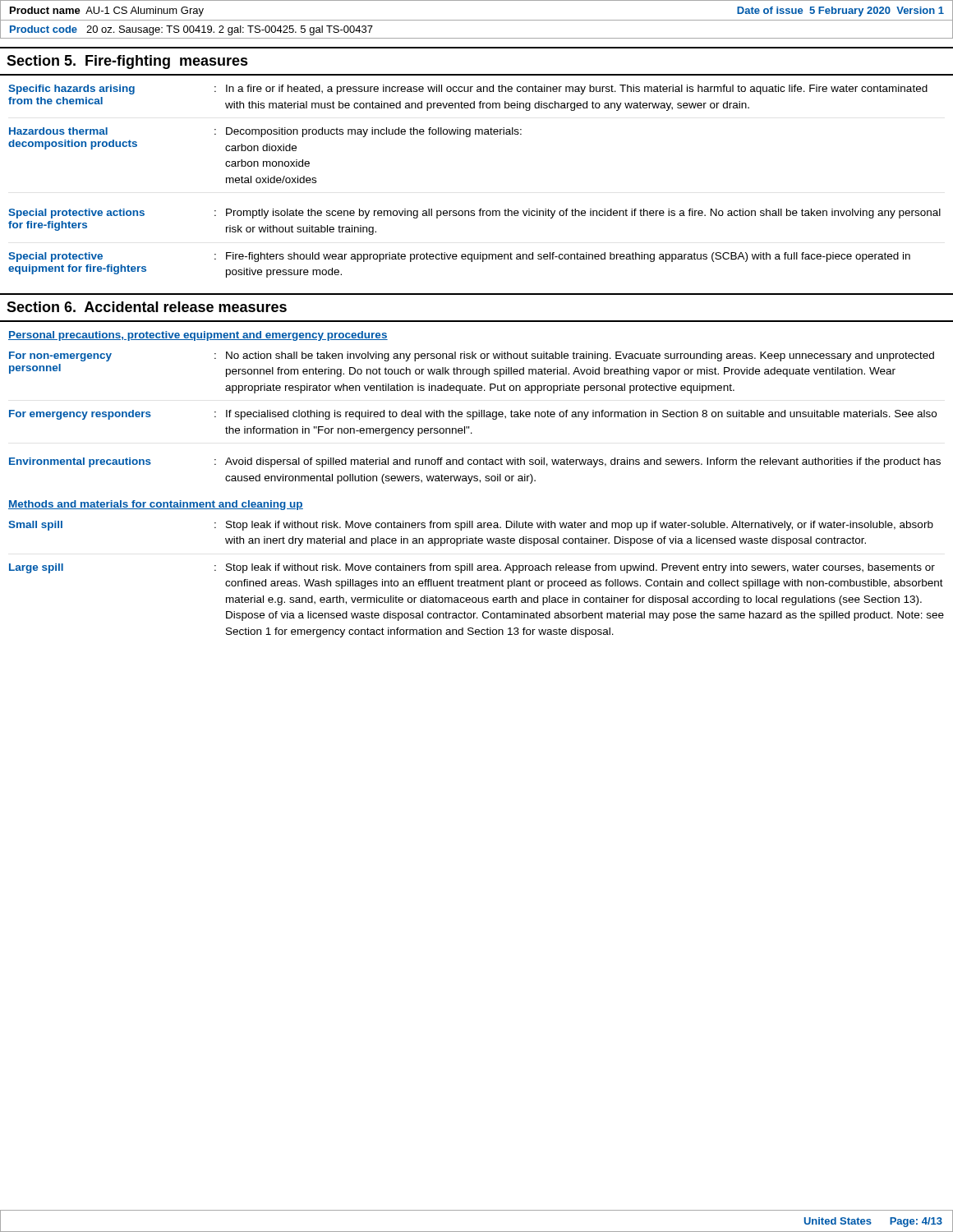The height and width of the screenshot is (1232, 953).
Task: Click on the text block with the text "Methods and materials for containment and cleaning"
Action: pos(155,504)
